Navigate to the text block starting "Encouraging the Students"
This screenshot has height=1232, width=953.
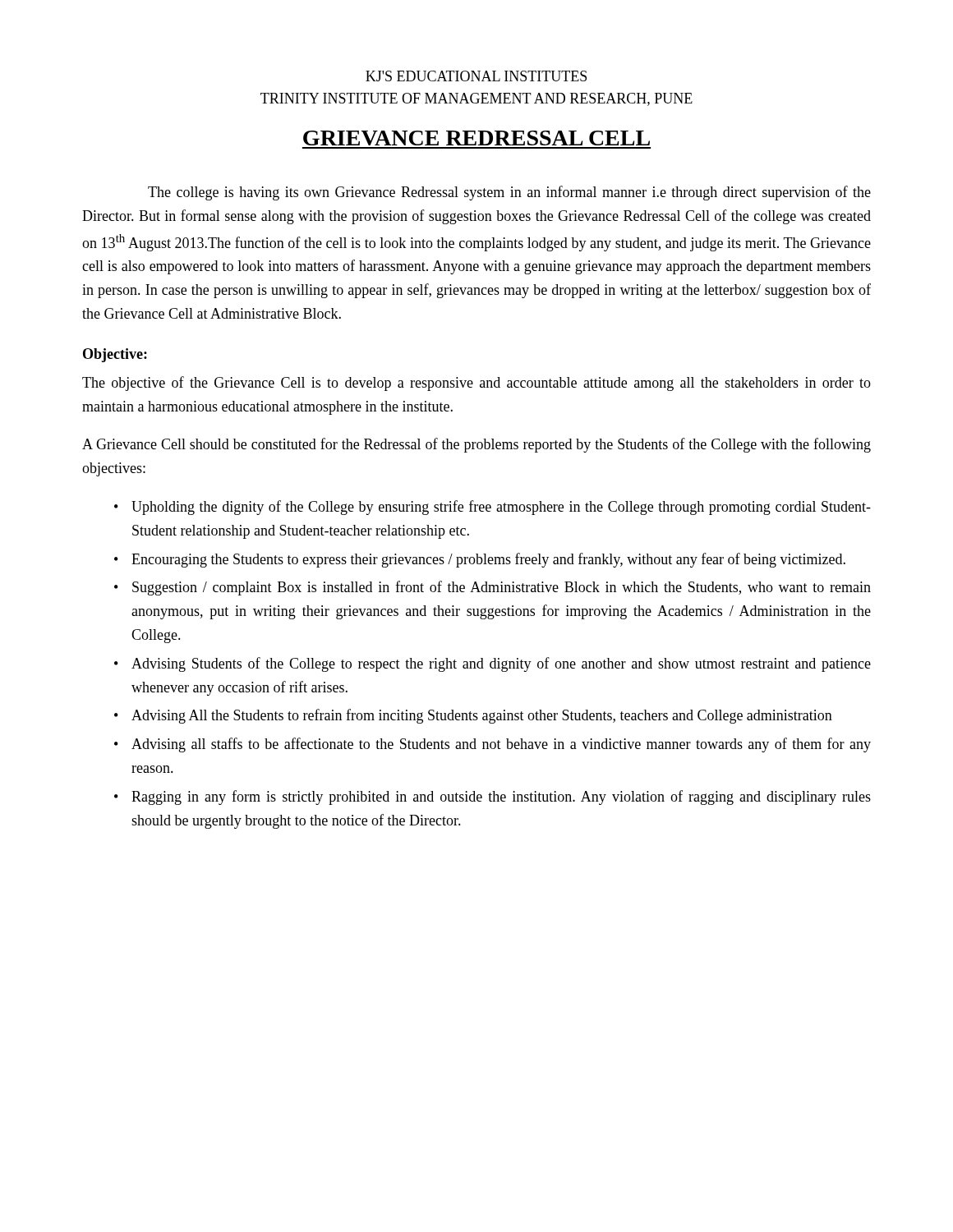point(489,559)
